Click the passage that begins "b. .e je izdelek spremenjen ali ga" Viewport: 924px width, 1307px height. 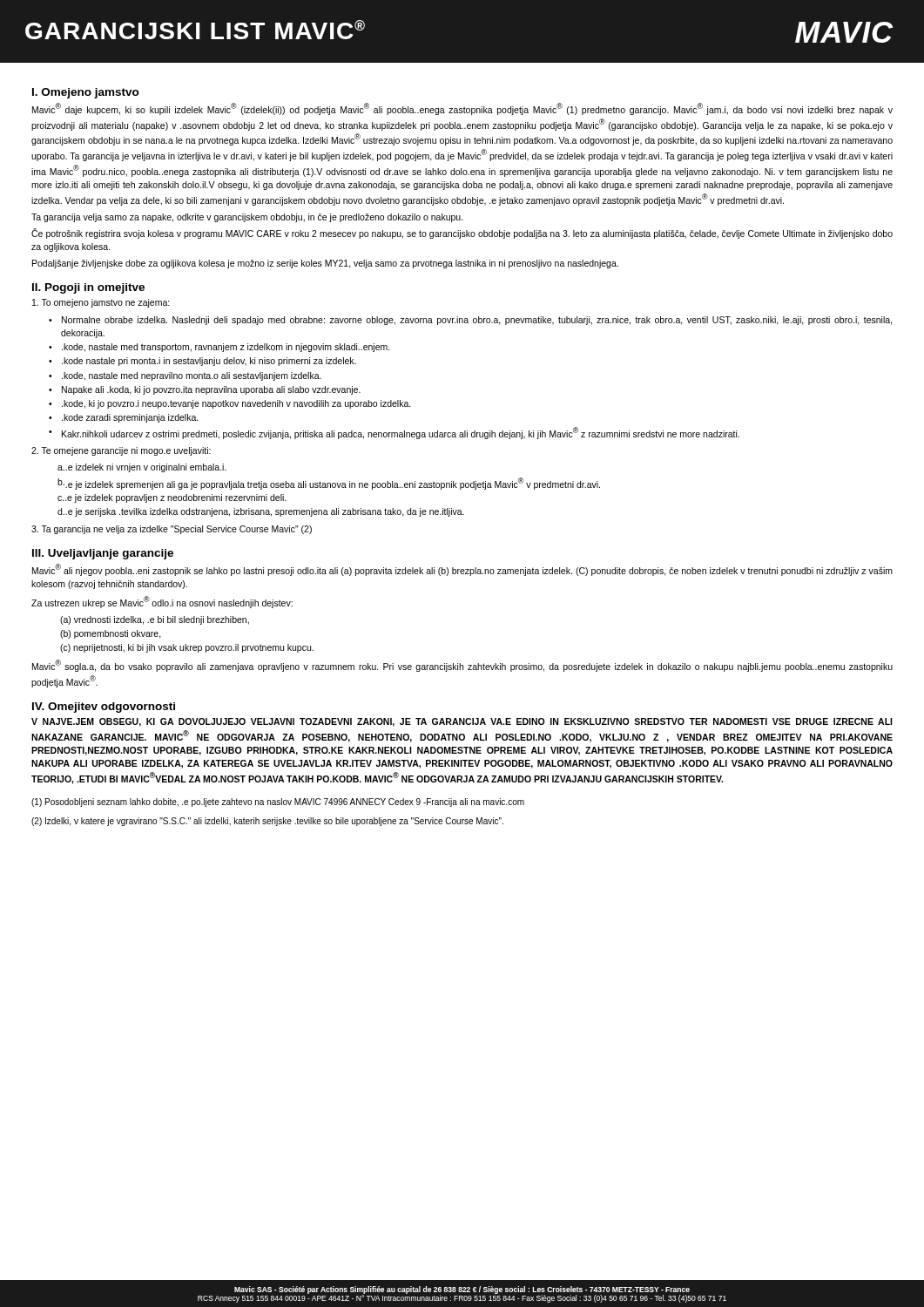(x=329, y=483)
